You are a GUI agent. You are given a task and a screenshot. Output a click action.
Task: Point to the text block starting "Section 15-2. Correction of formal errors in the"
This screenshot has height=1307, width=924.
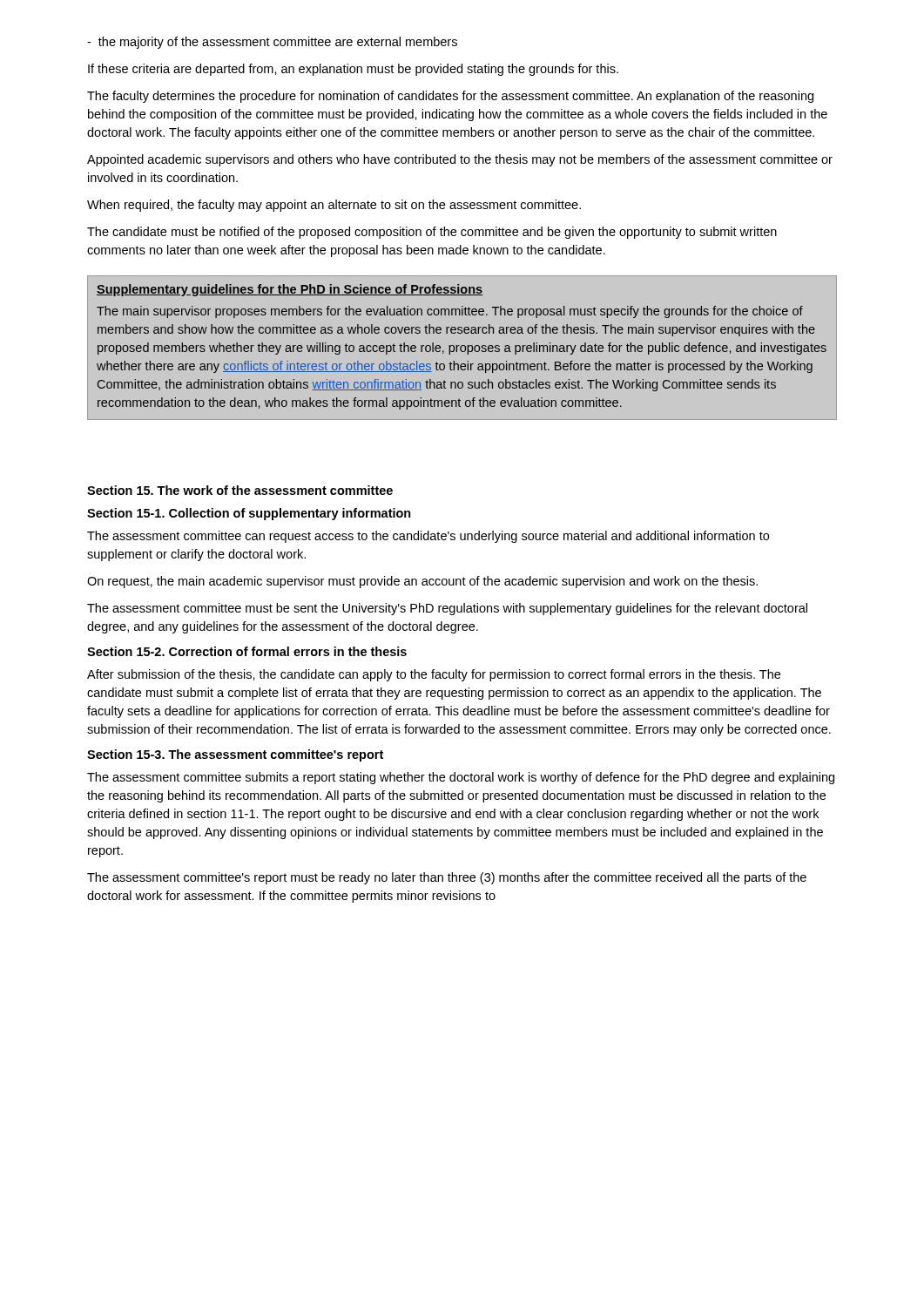click(x=247, y=652)
